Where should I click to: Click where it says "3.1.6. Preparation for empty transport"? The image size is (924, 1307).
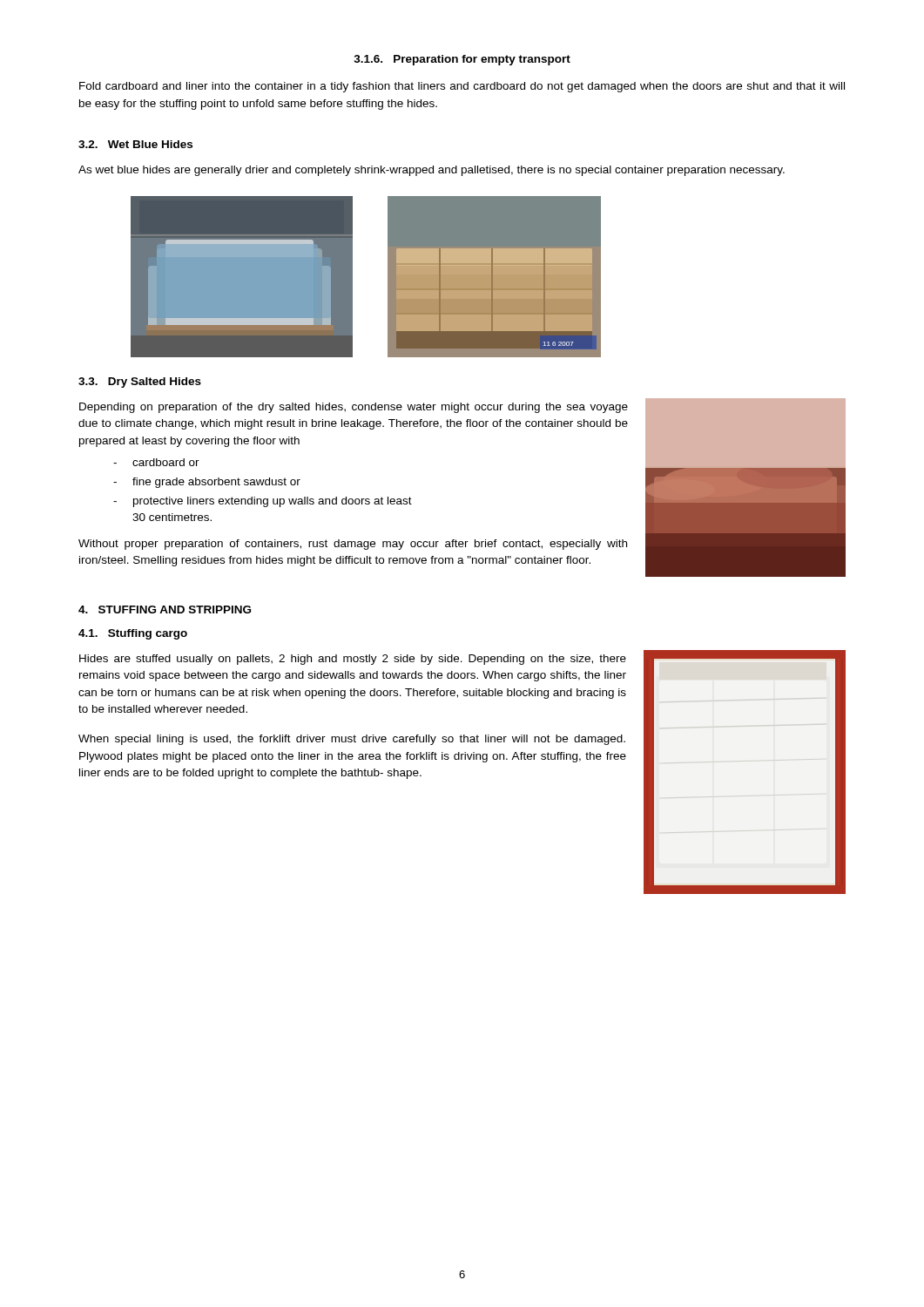pos(462,59)
